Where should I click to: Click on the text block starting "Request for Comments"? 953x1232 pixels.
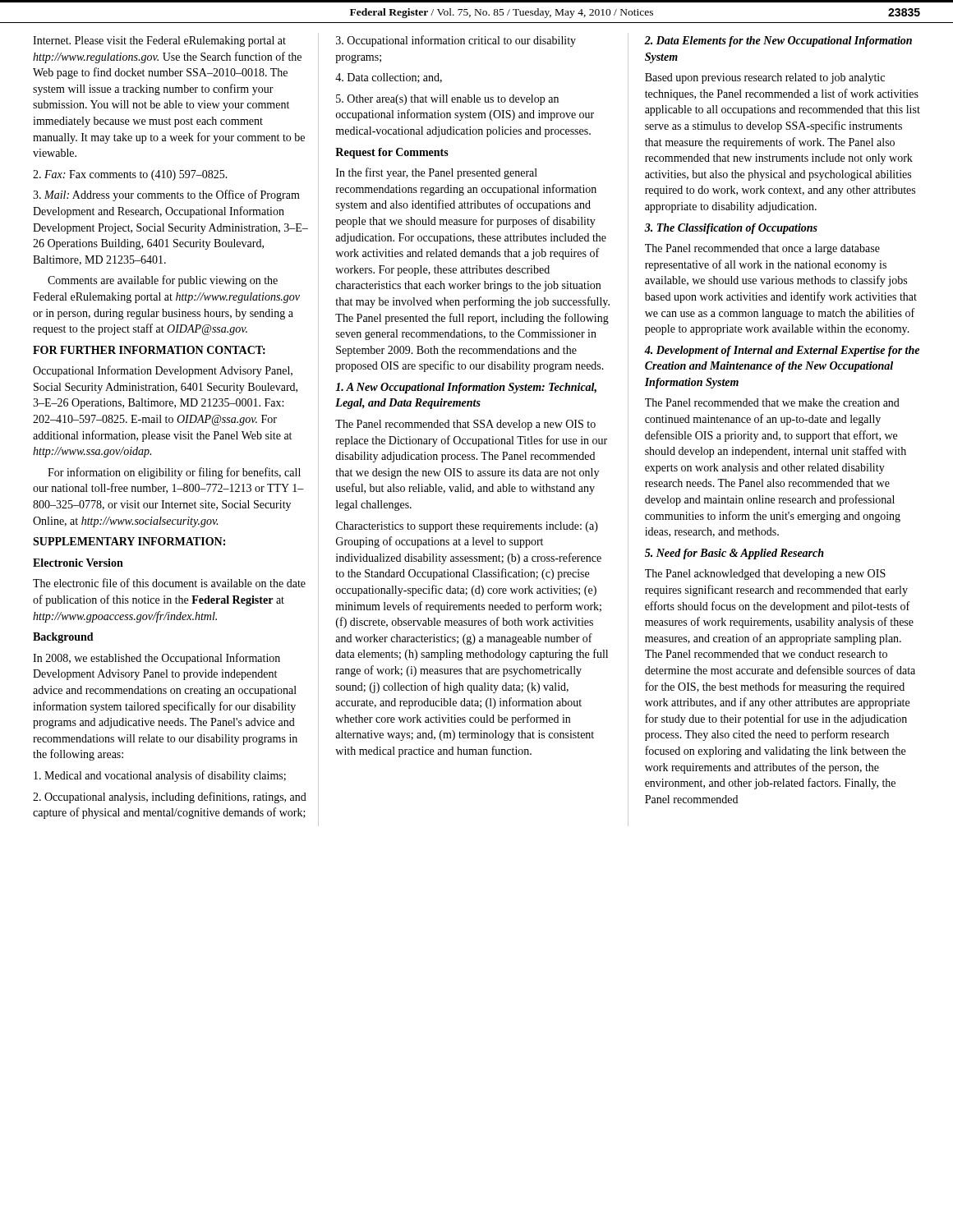(392, 153)
